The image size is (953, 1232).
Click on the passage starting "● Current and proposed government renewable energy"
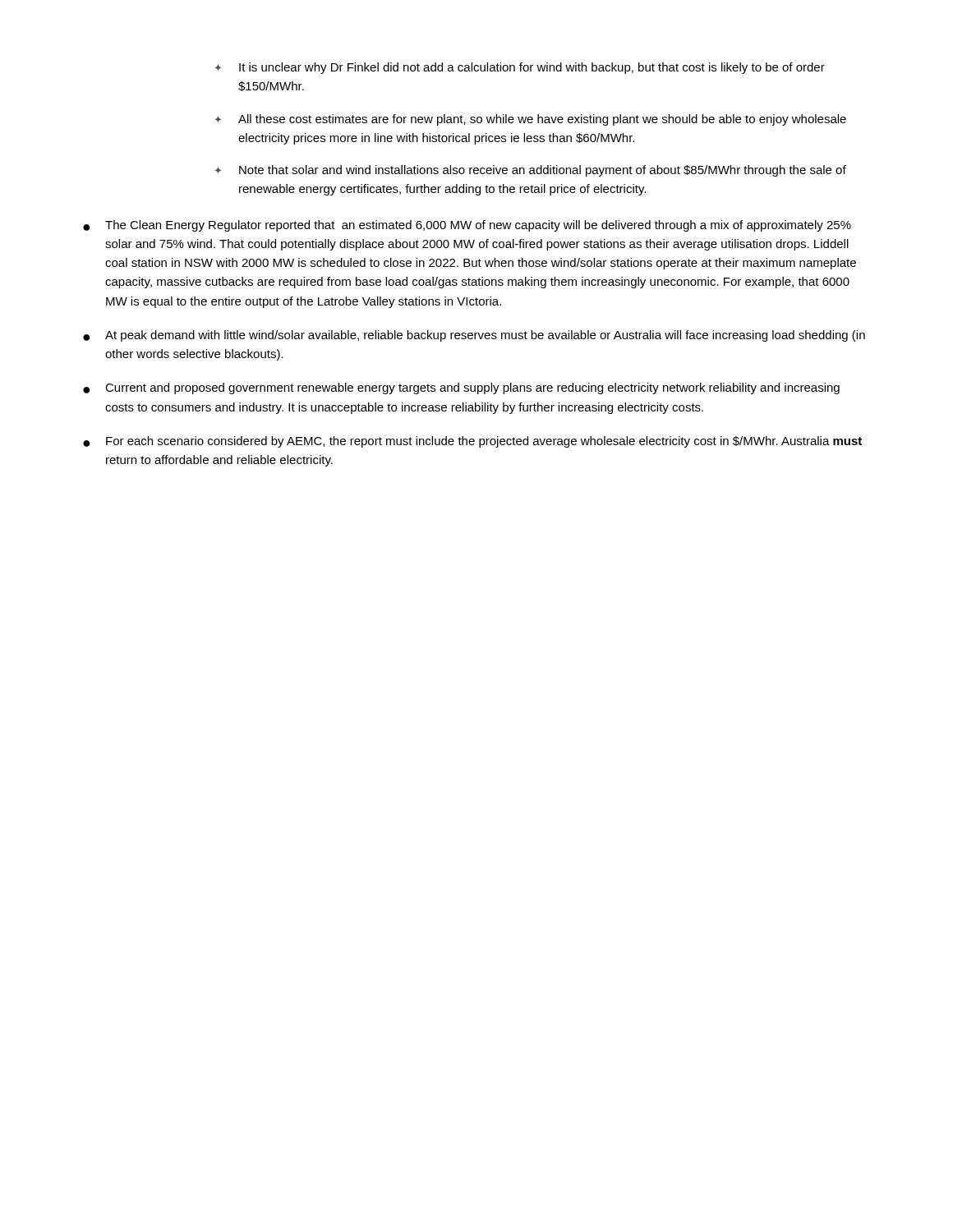coord(476,397)
